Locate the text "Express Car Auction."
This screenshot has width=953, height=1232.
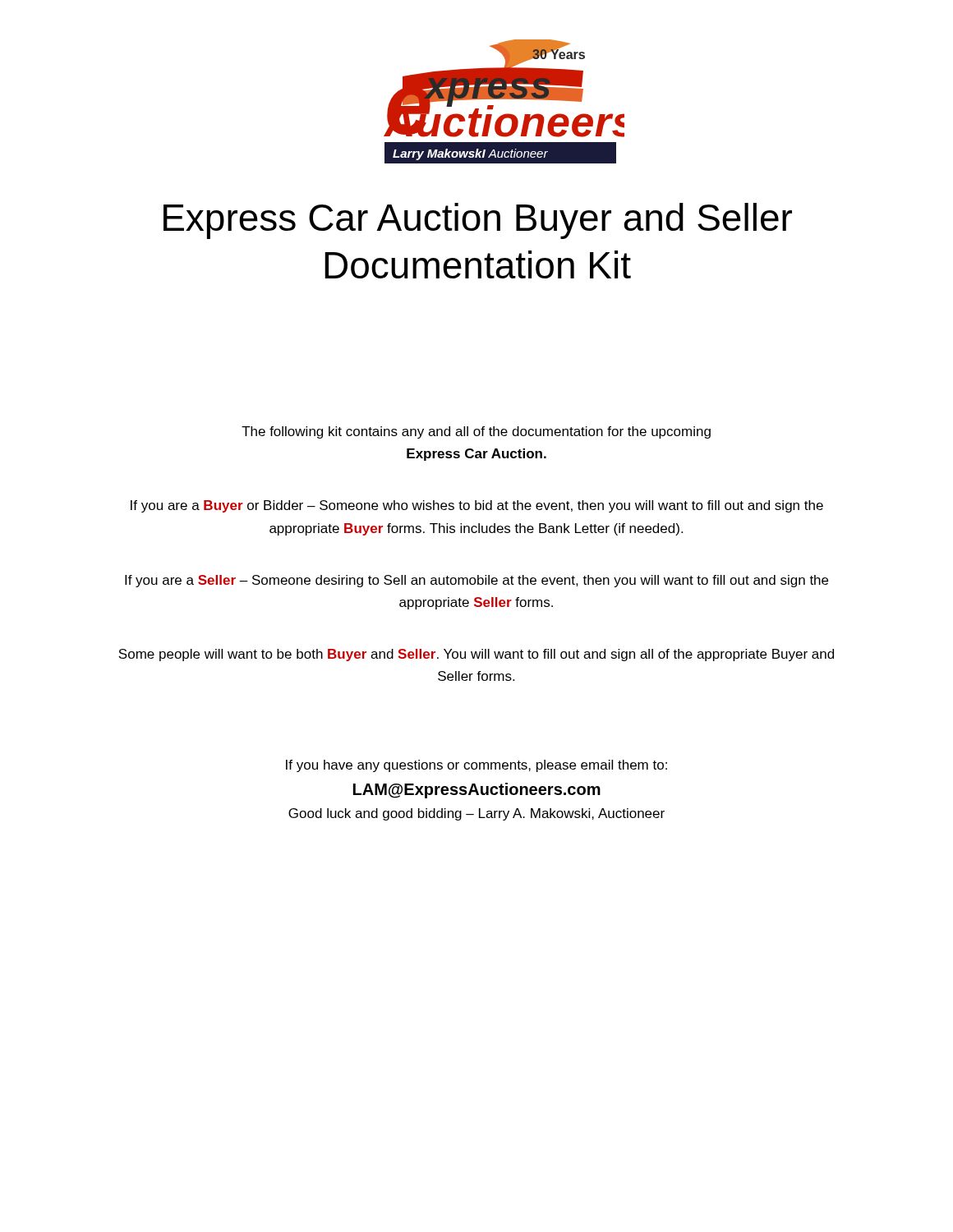click(476, 454)
